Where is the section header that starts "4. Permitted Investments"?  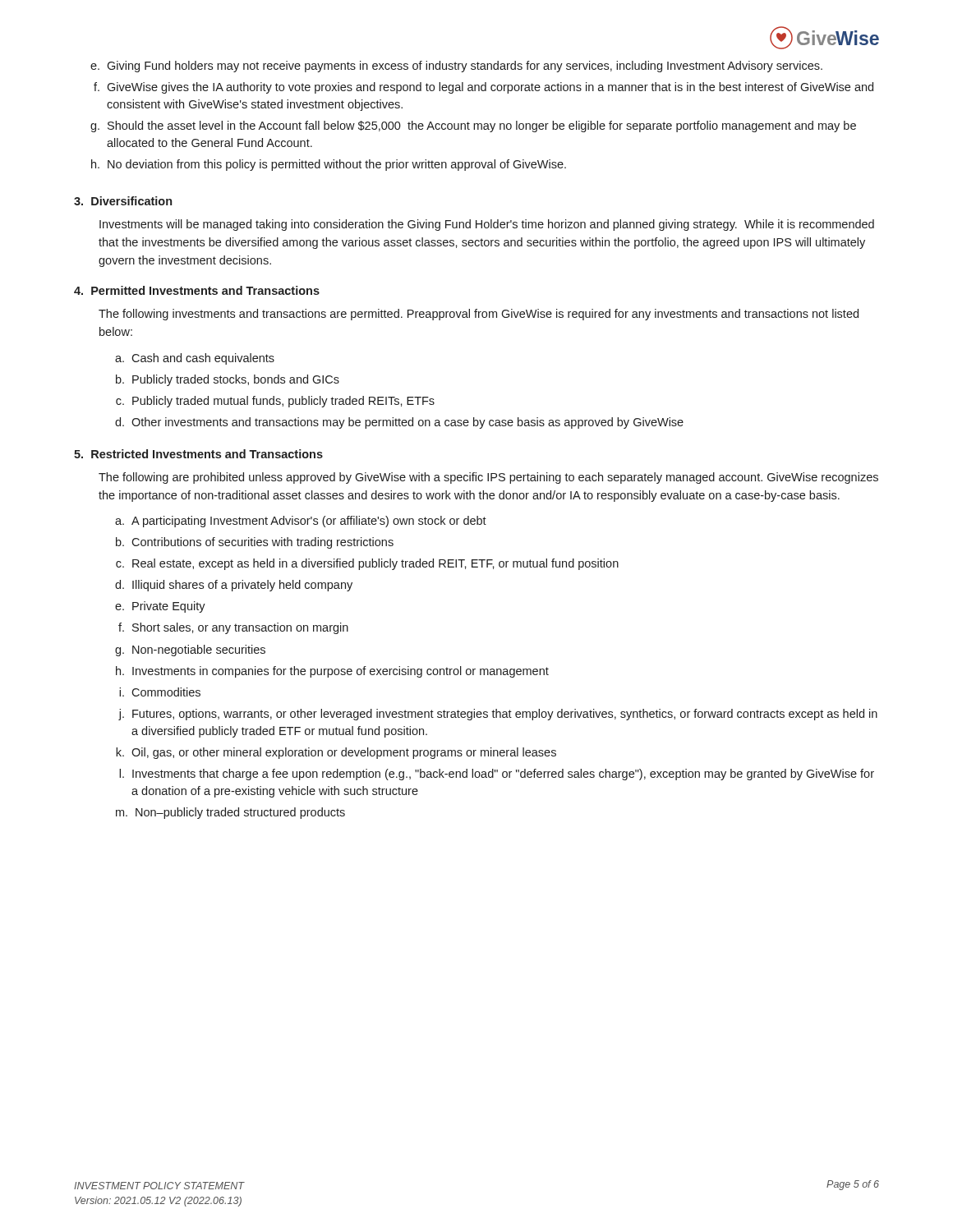pos(197,291)
